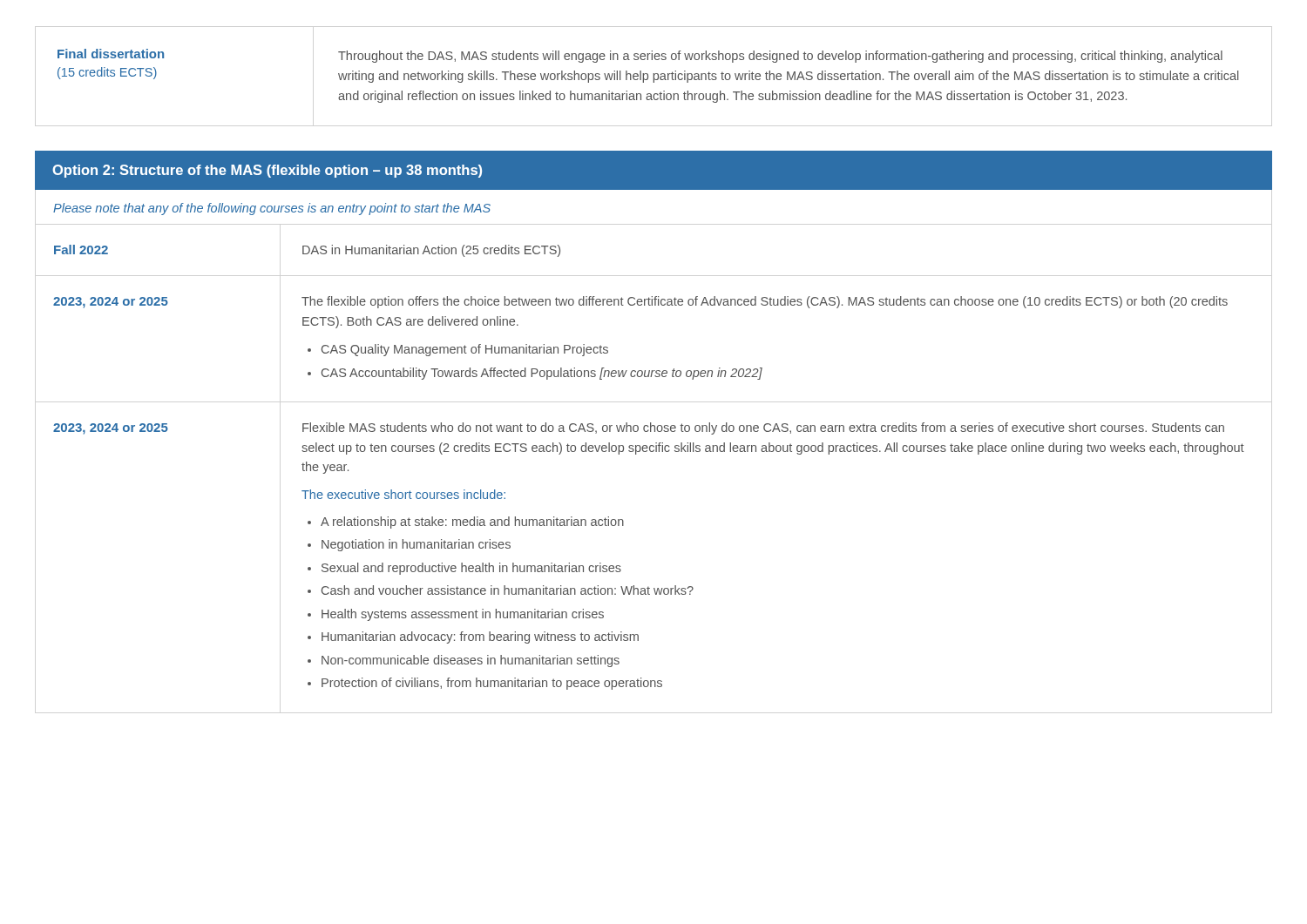Locate the text starting "Please note that any of the following"
Screen dimensions: 924x1307
click(272, 208)
